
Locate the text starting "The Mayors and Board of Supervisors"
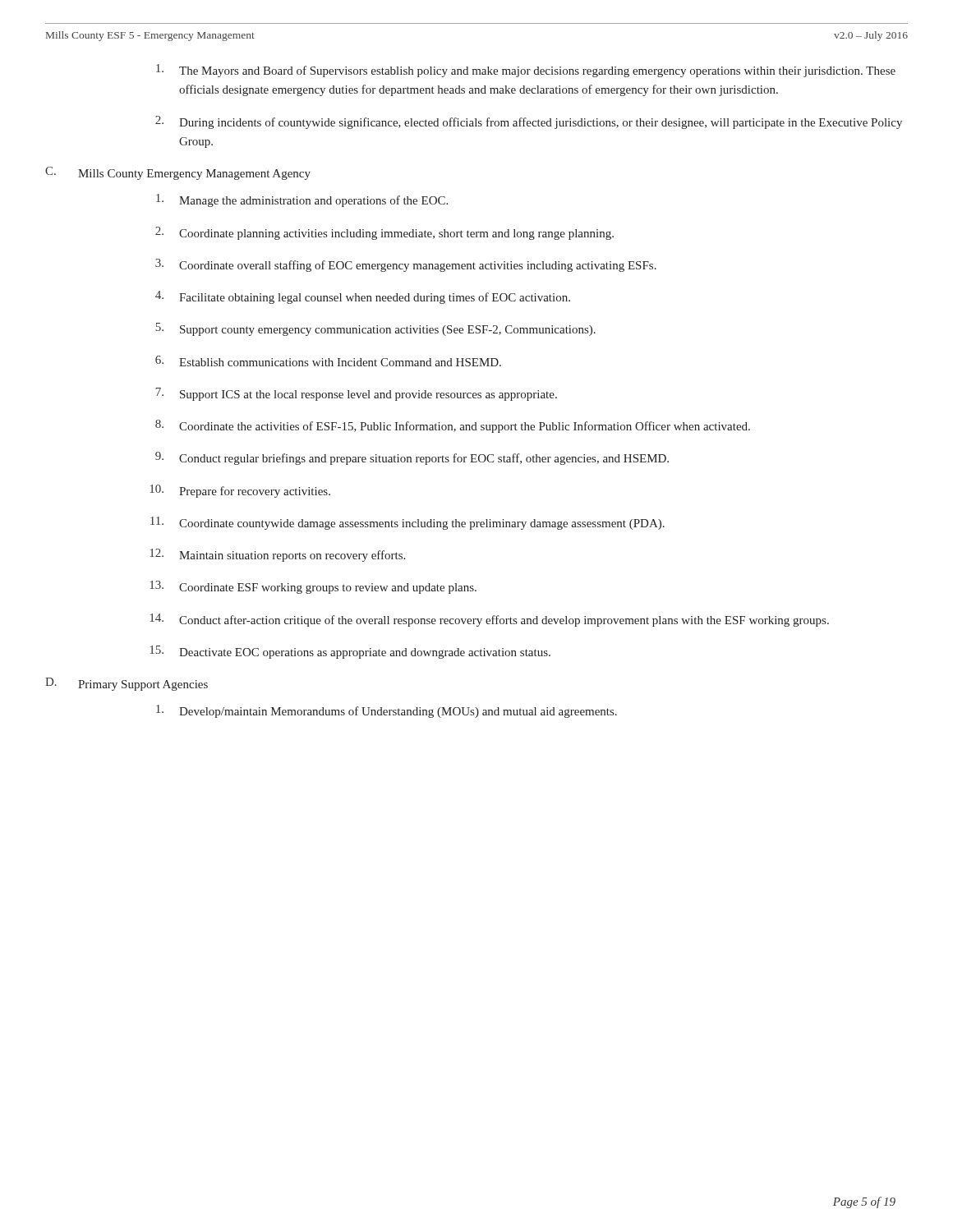click(x=499, y=81)
